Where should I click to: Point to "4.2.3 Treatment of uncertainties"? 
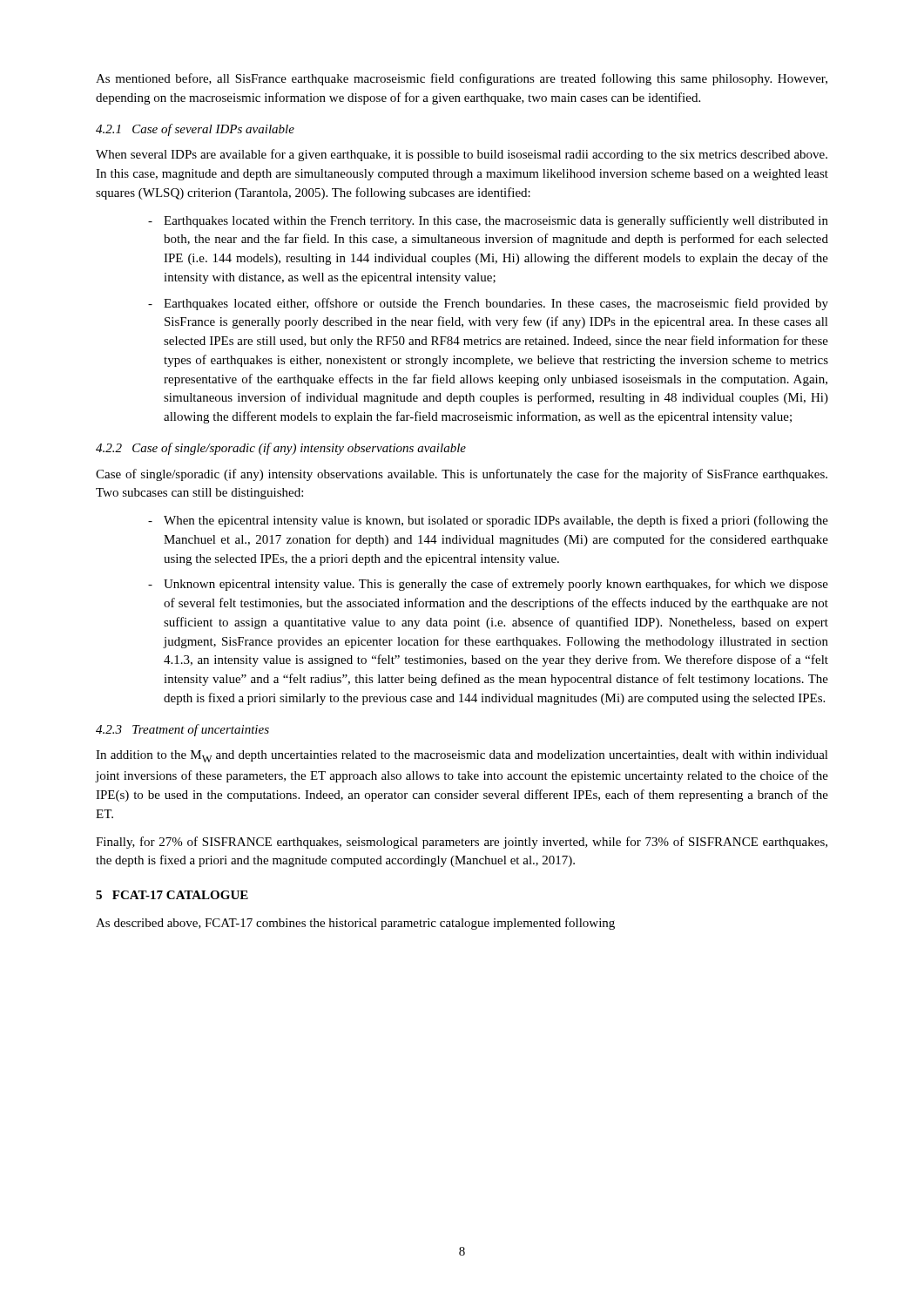pyautogui.click(x=182, y=730)
